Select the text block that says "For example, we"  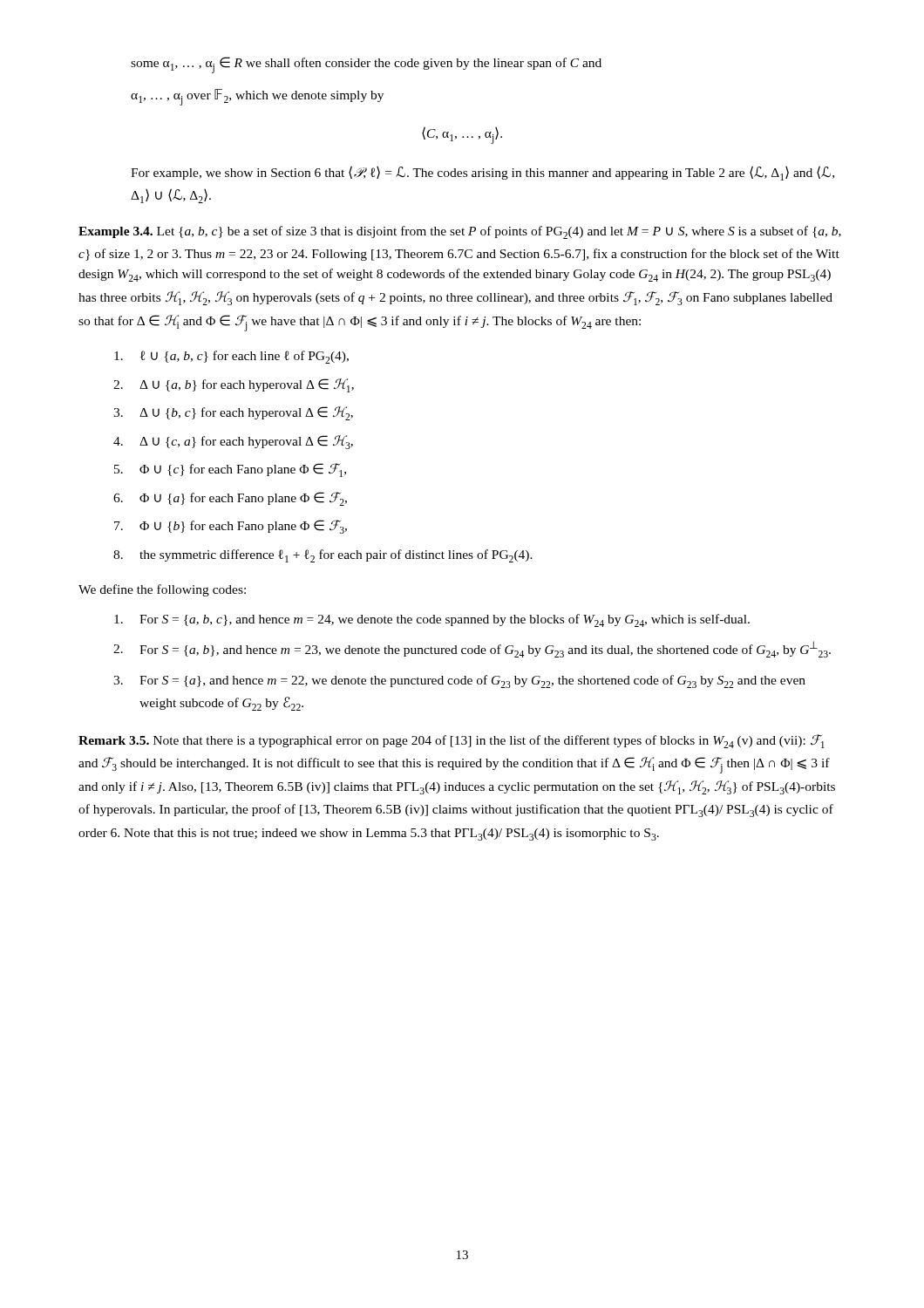click(x=483, y=185)
